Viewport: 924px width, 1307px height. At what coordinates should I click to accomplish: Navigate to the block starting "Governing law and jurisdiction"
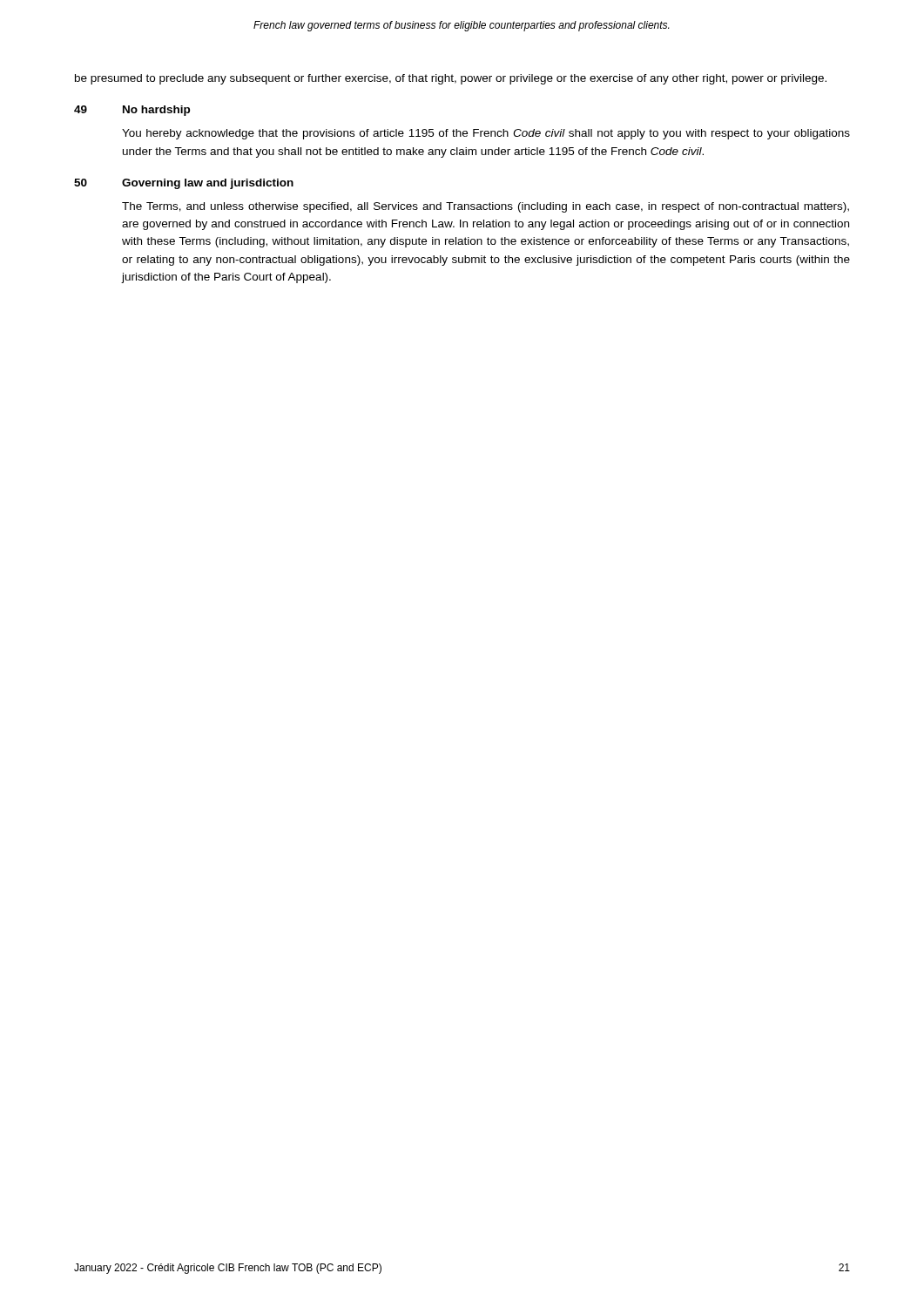[208, 182]
